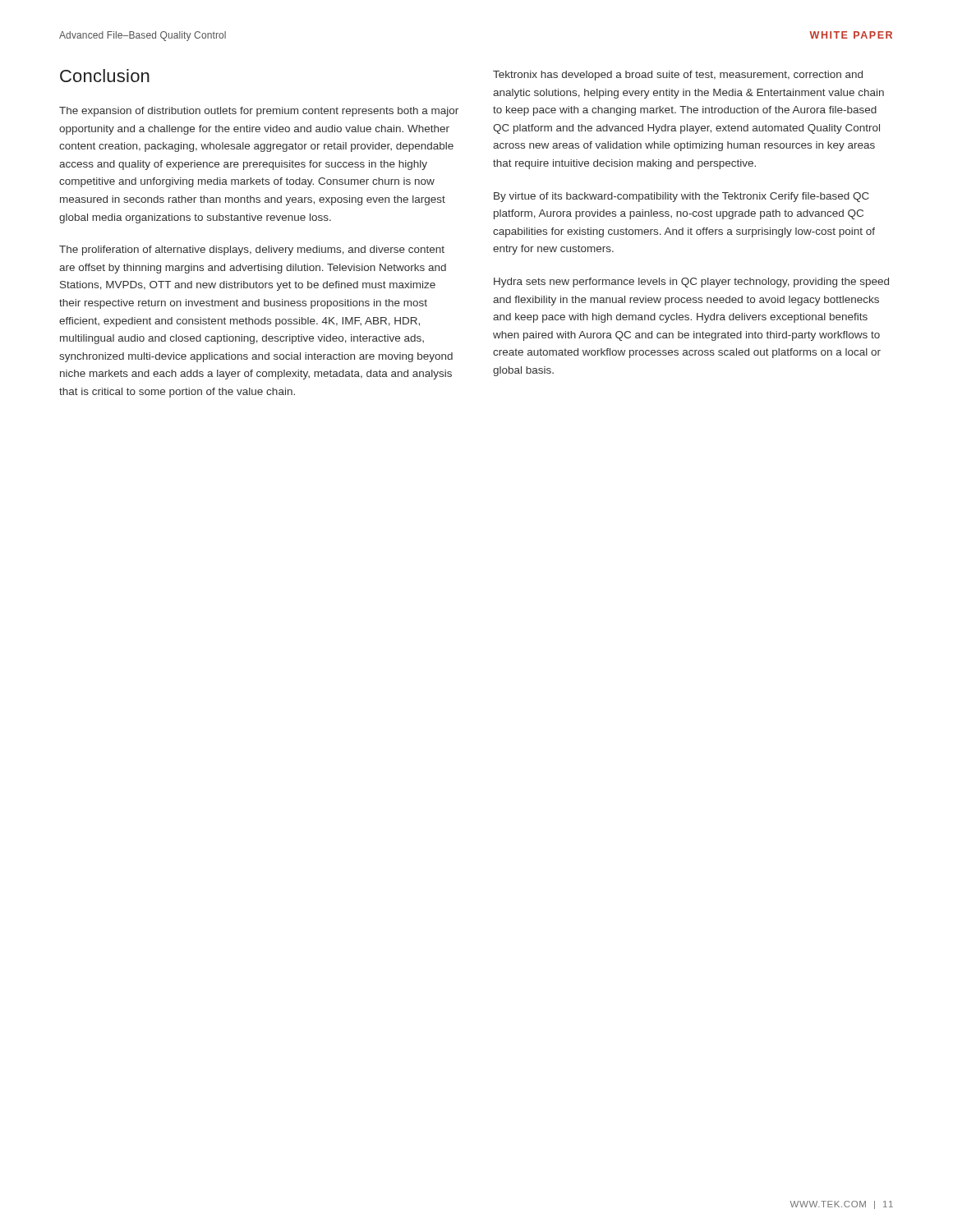
Task: Find a section header
Action: (x=260, y=76)
